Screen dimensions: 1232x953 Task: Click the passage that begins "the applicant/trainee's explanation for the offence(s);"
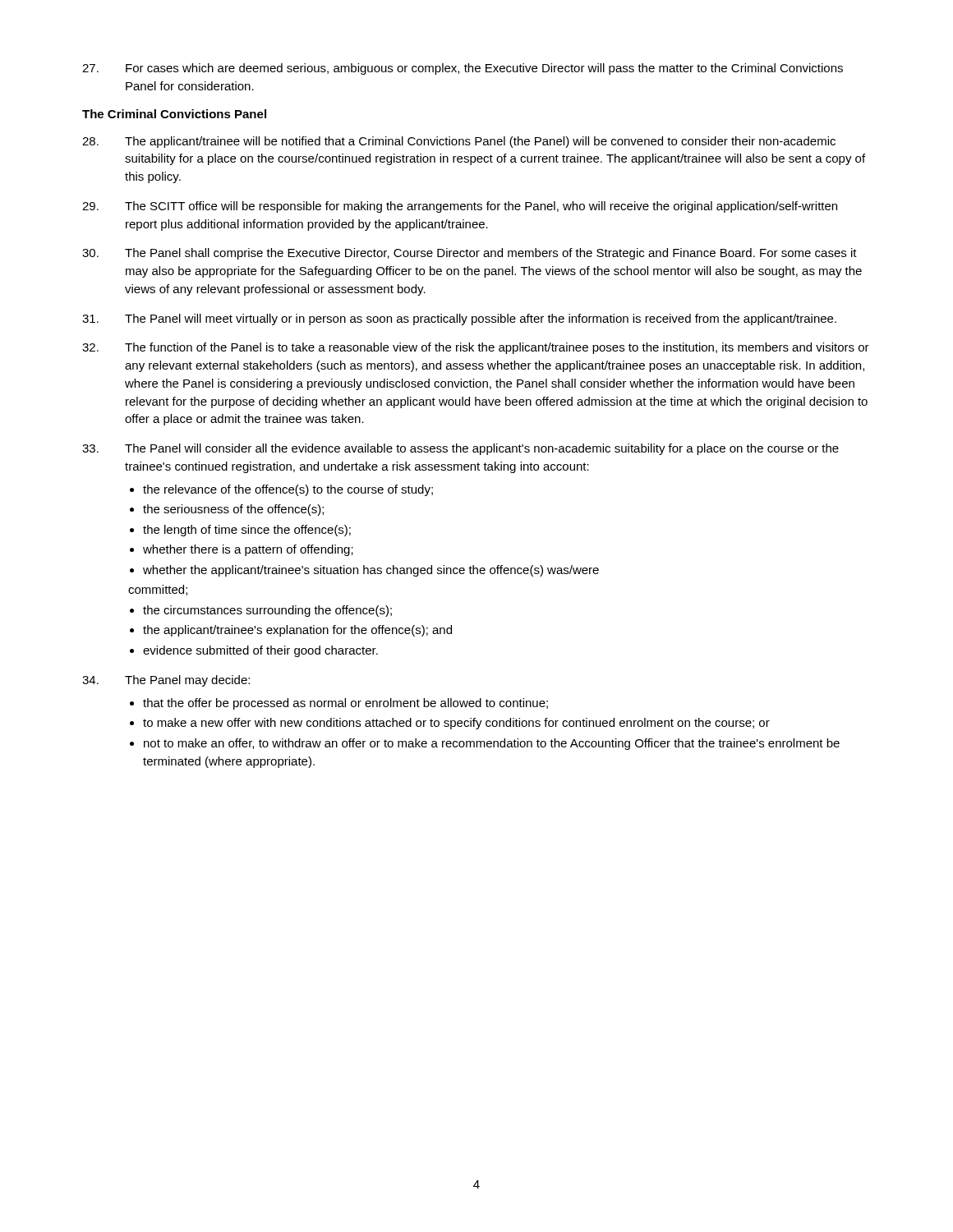point(298,630)
